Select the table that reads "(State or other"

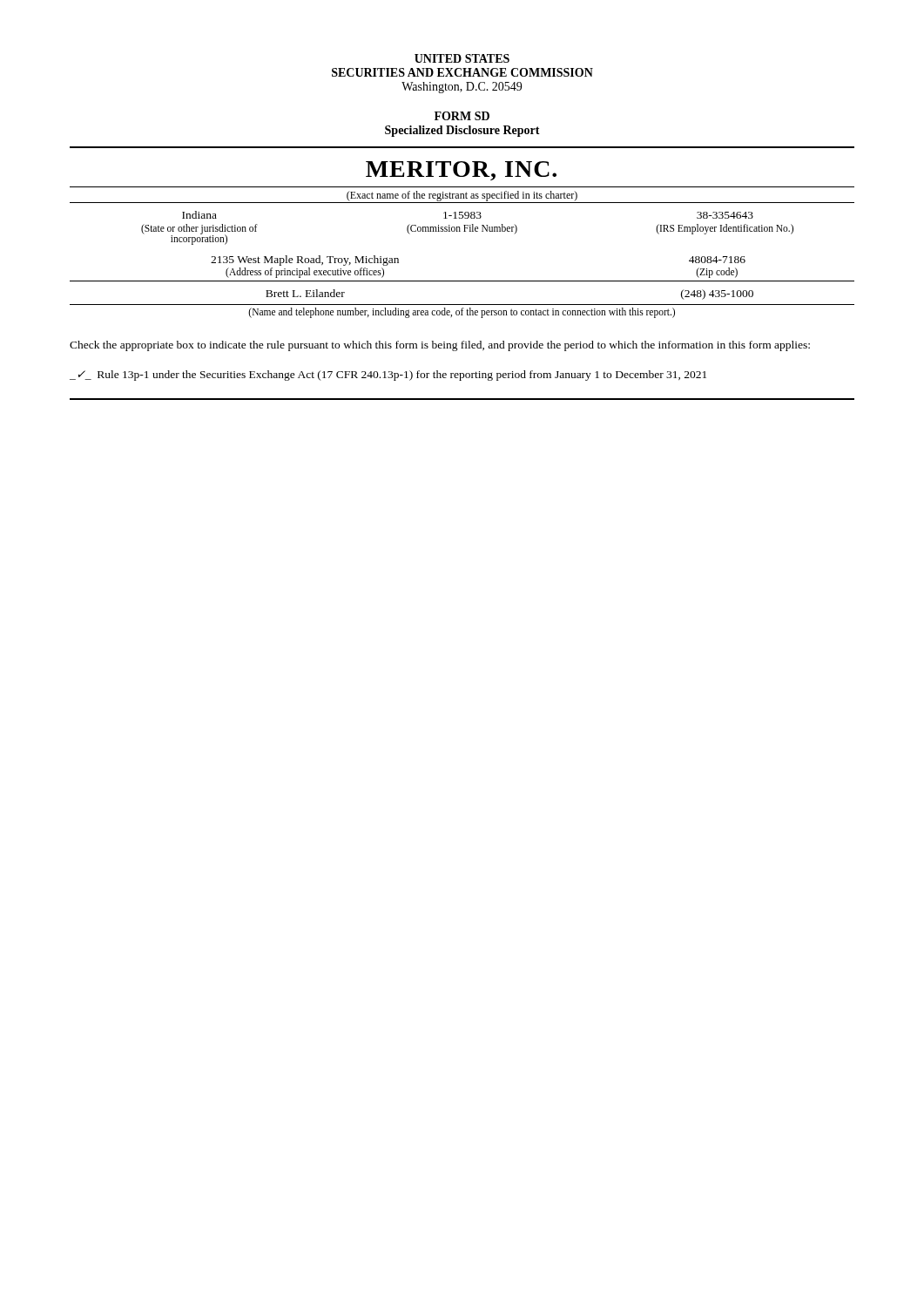[462, 225]
